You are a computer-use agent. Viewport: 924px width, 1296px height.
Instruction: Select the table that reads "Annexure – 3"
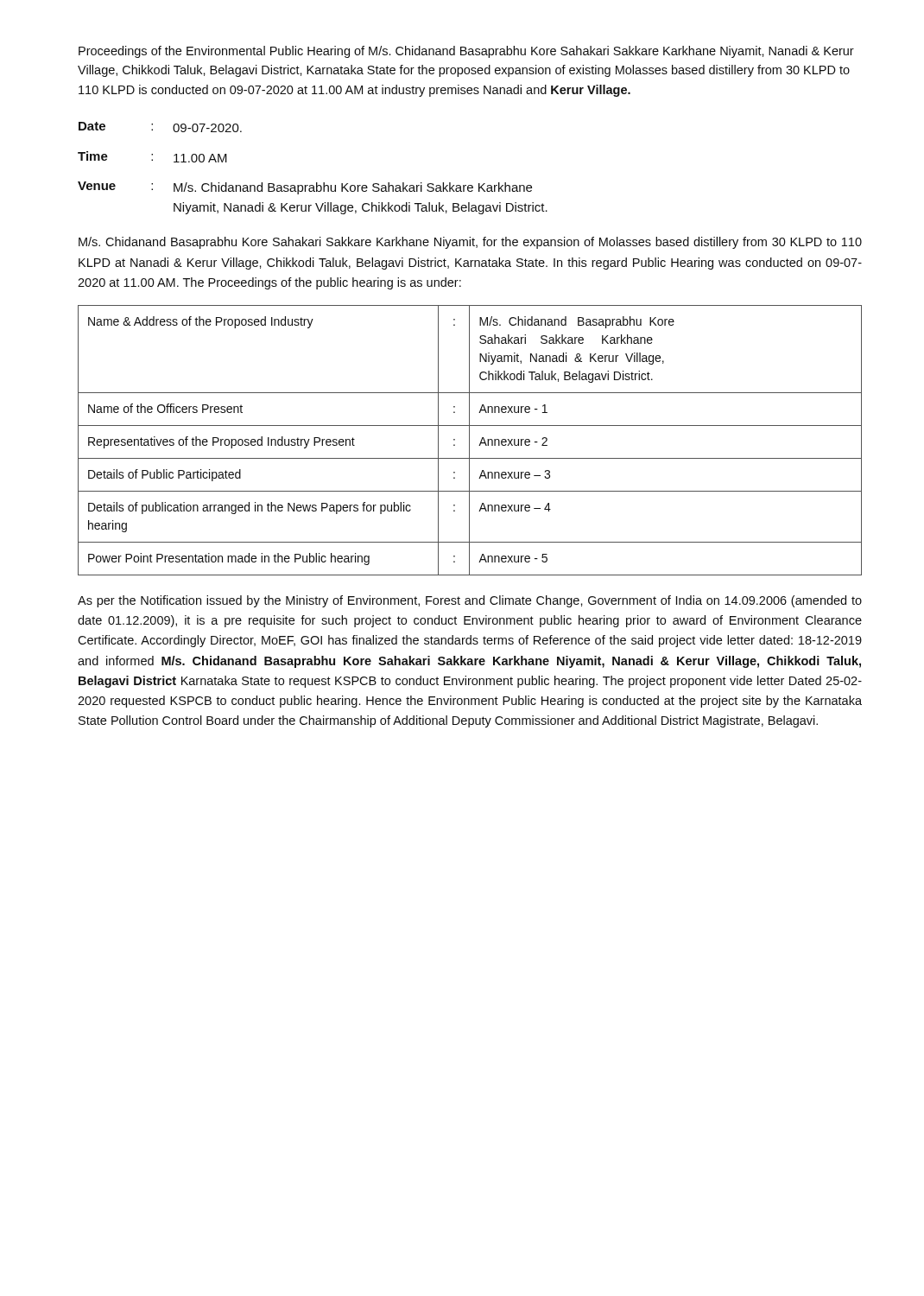click(x=470, y=440)
